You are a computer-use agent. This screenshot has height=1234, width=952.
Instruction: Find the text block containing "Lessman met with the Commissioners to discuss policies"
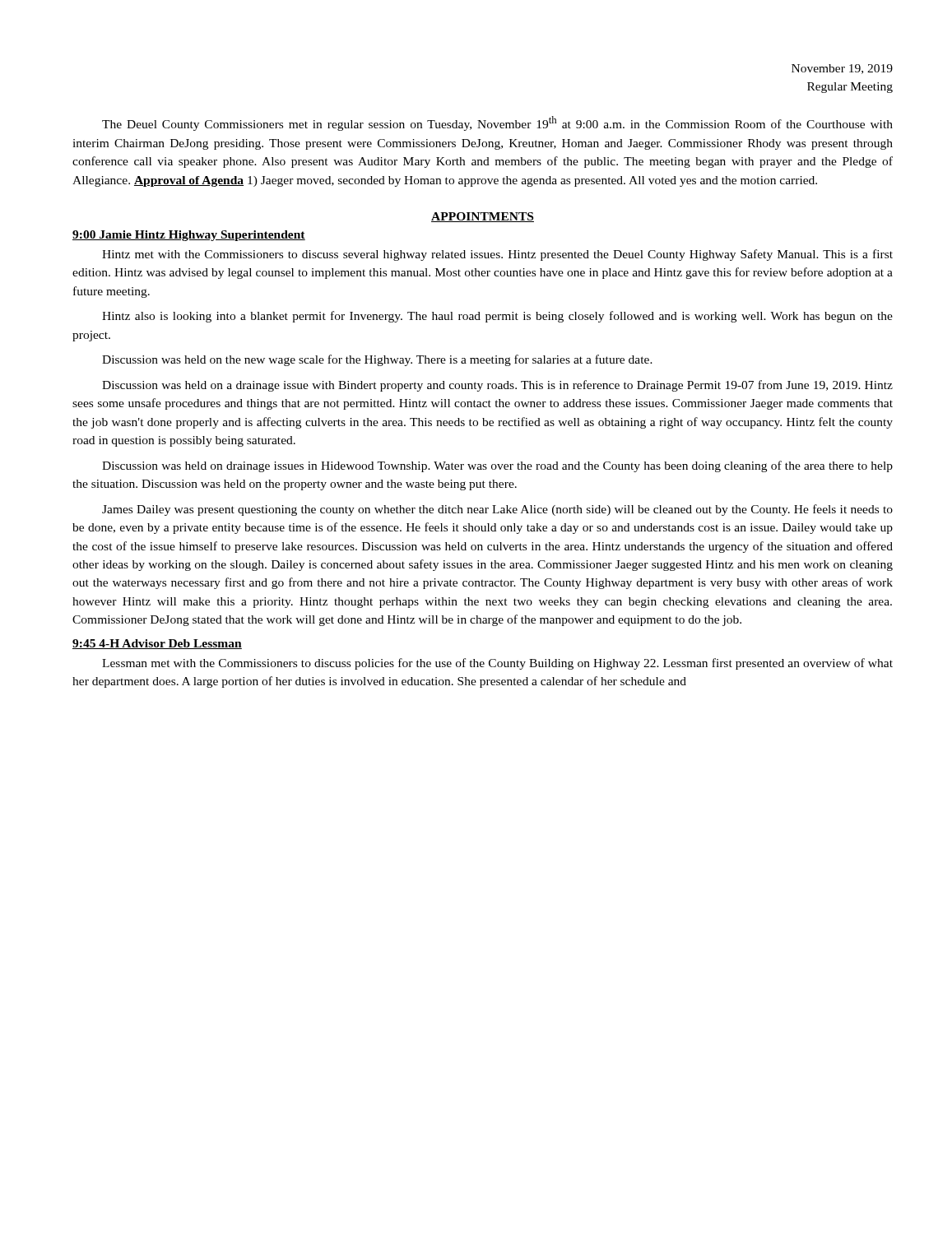[x=483, y=672]
